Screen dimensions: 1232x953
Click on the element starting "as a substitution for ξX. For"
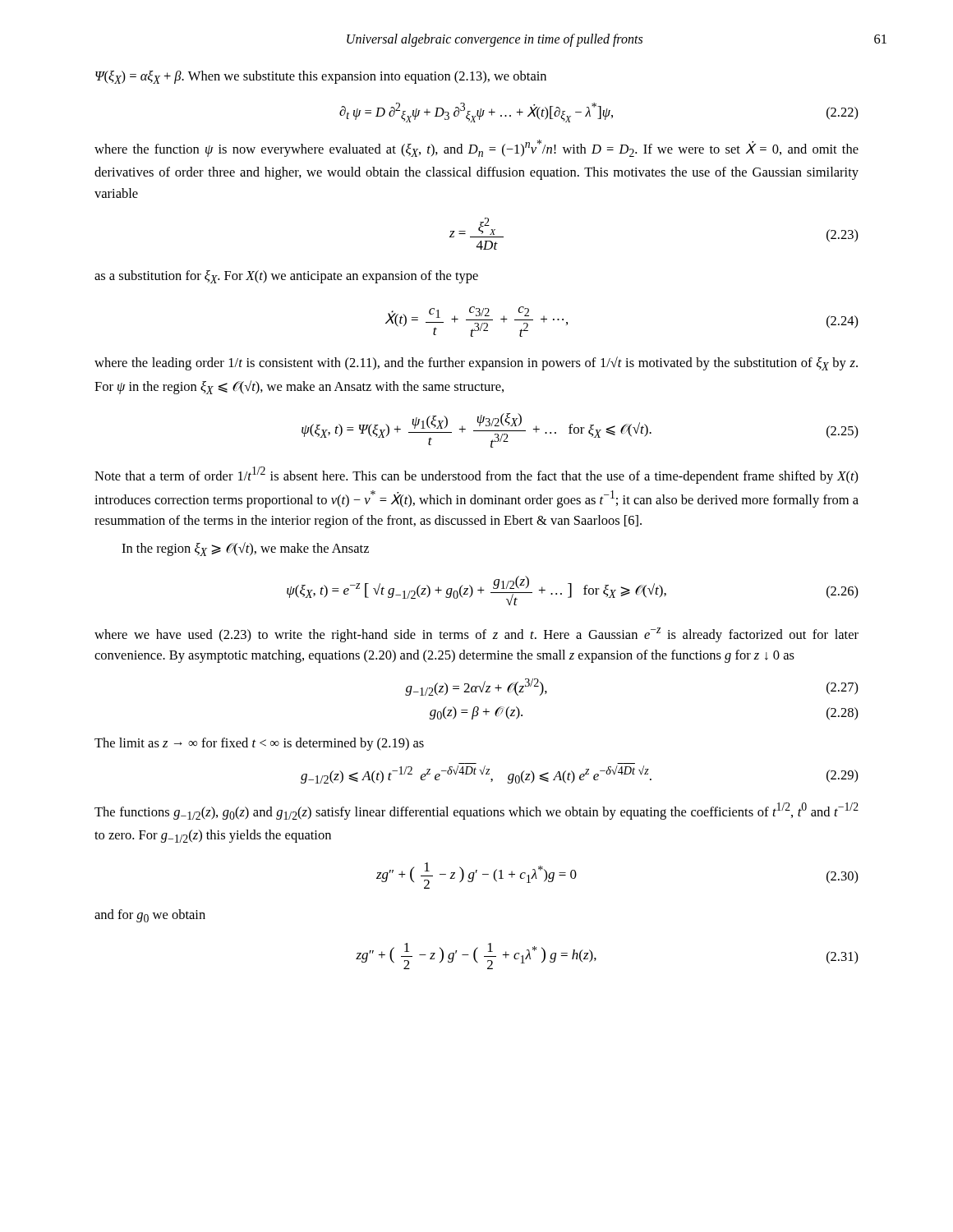coord(286,277)
